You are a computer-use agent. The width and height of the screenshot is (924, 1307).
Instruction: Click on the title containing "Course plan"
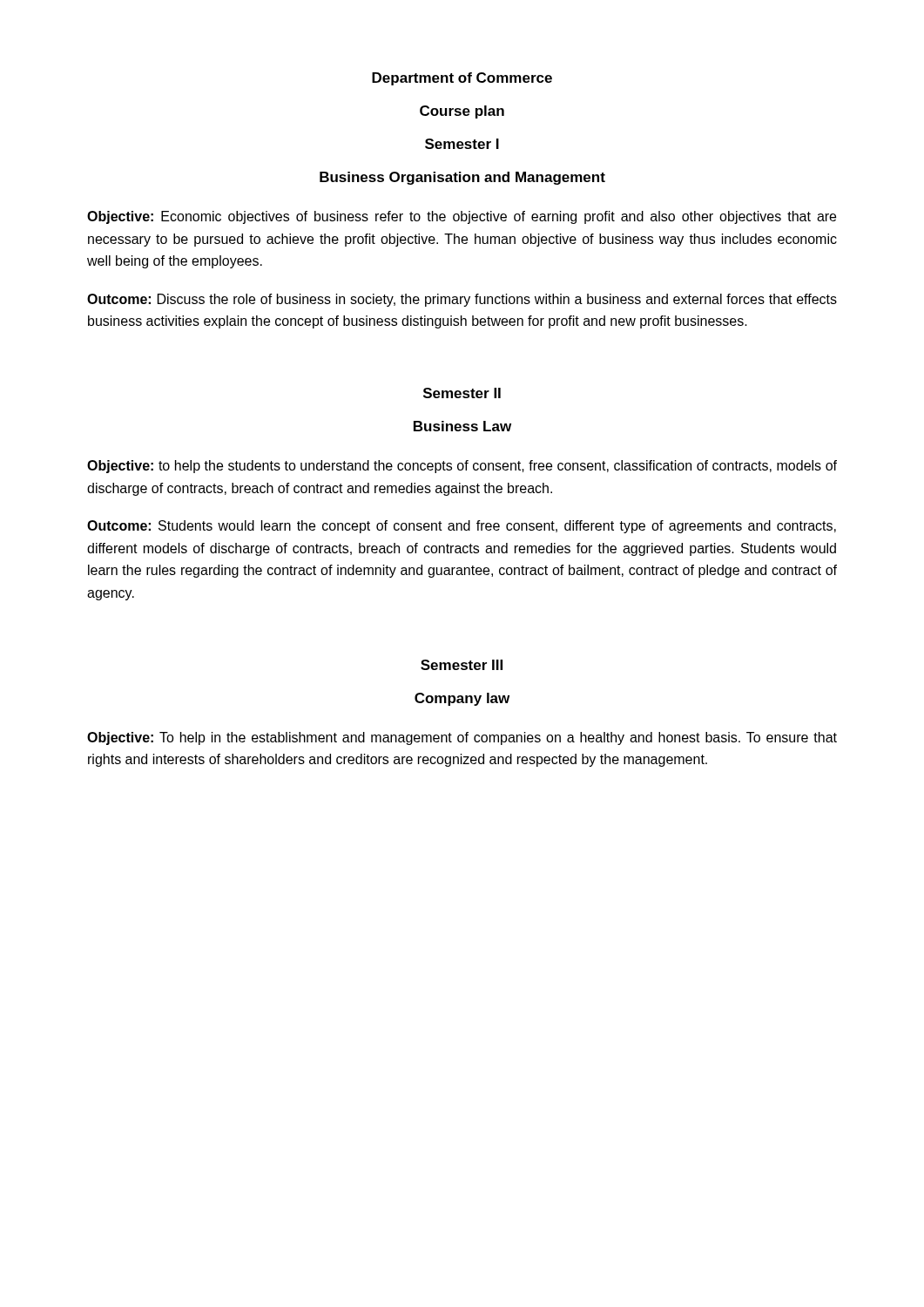point(462,111)
